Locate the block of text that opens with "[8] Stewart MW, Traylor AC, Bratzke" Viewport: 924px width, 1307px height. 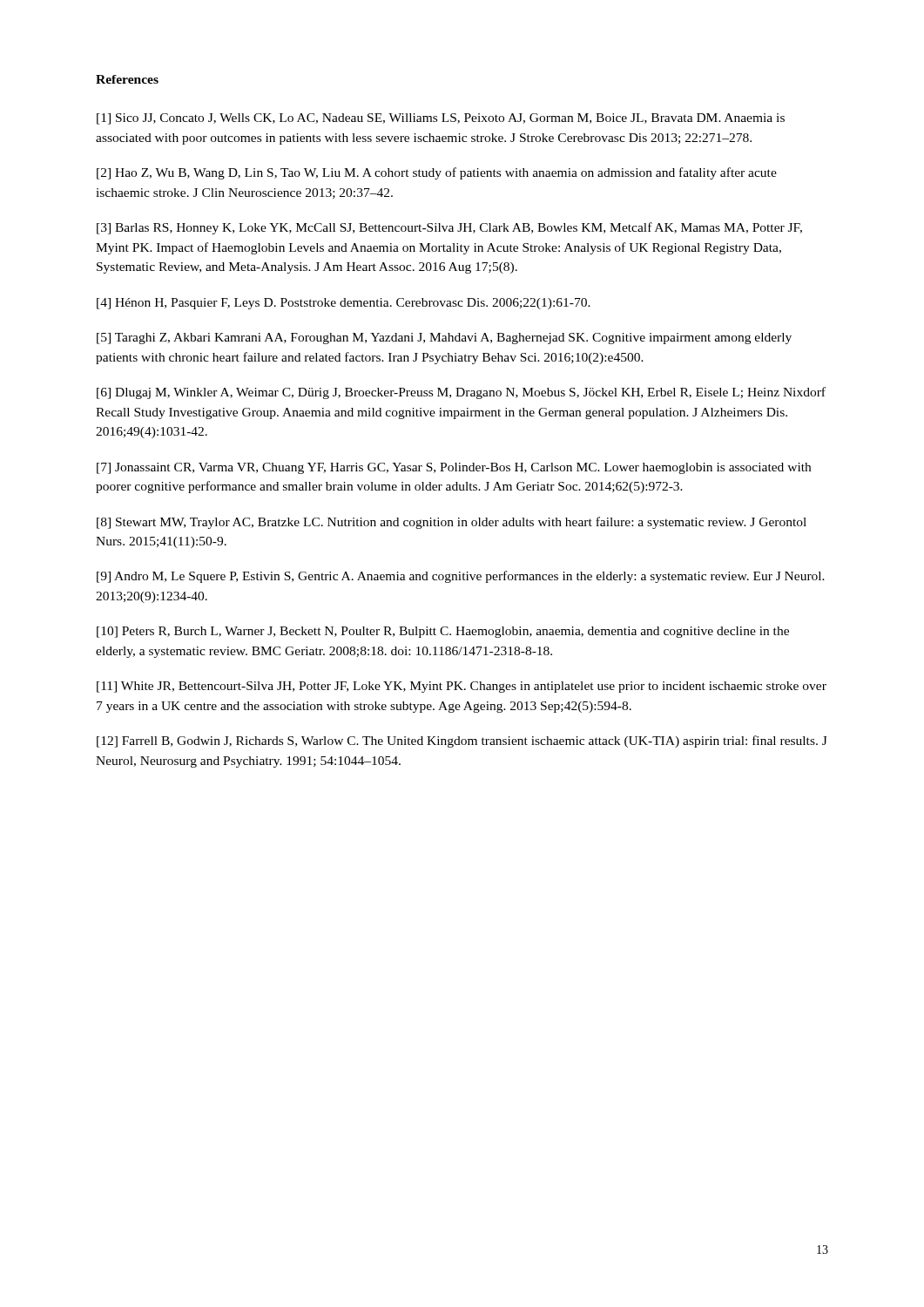(x=451, y=531)
